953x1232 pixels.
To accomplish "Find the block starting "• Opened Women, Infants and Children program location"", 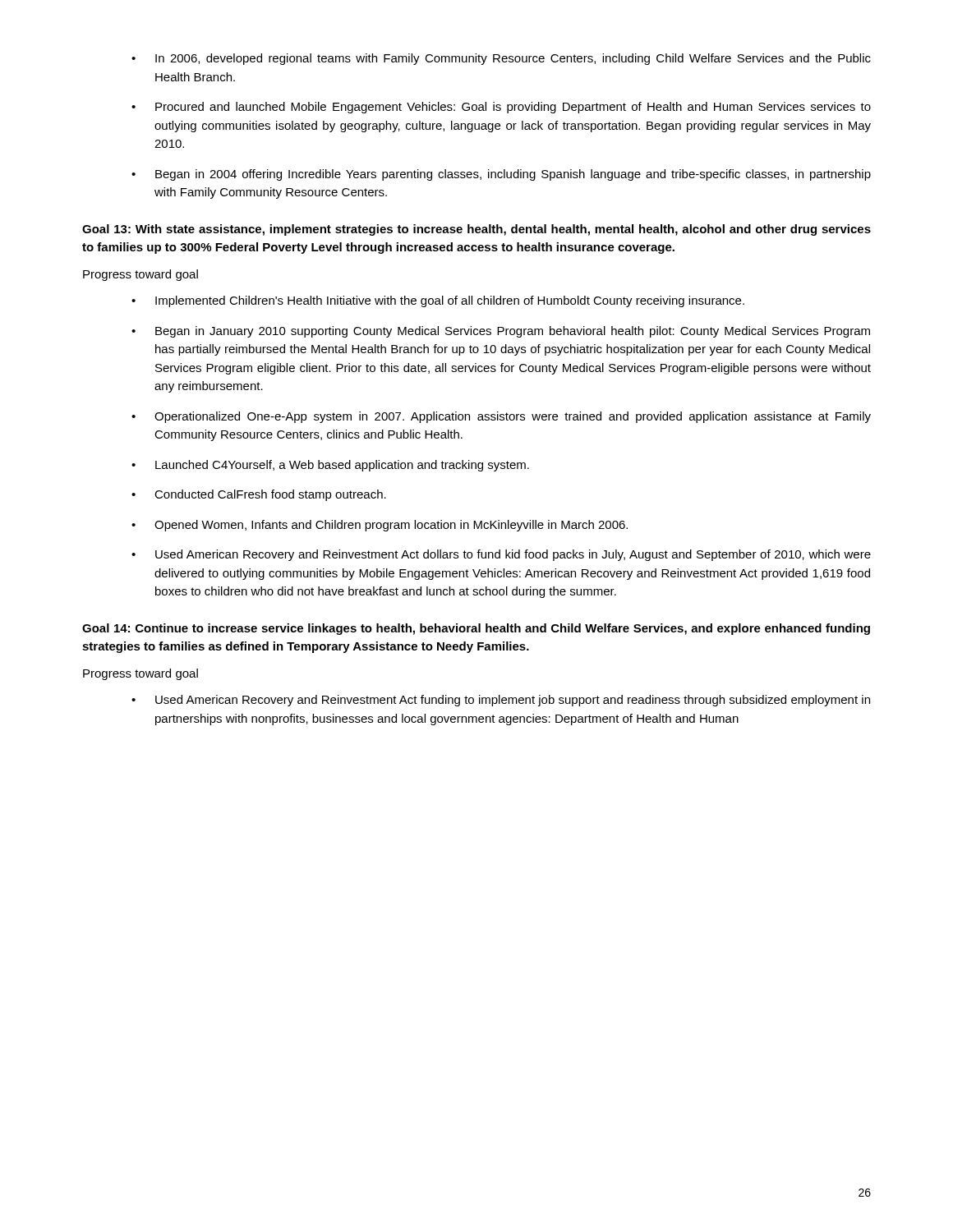I will pyautogui.click(x=501, y=525).
